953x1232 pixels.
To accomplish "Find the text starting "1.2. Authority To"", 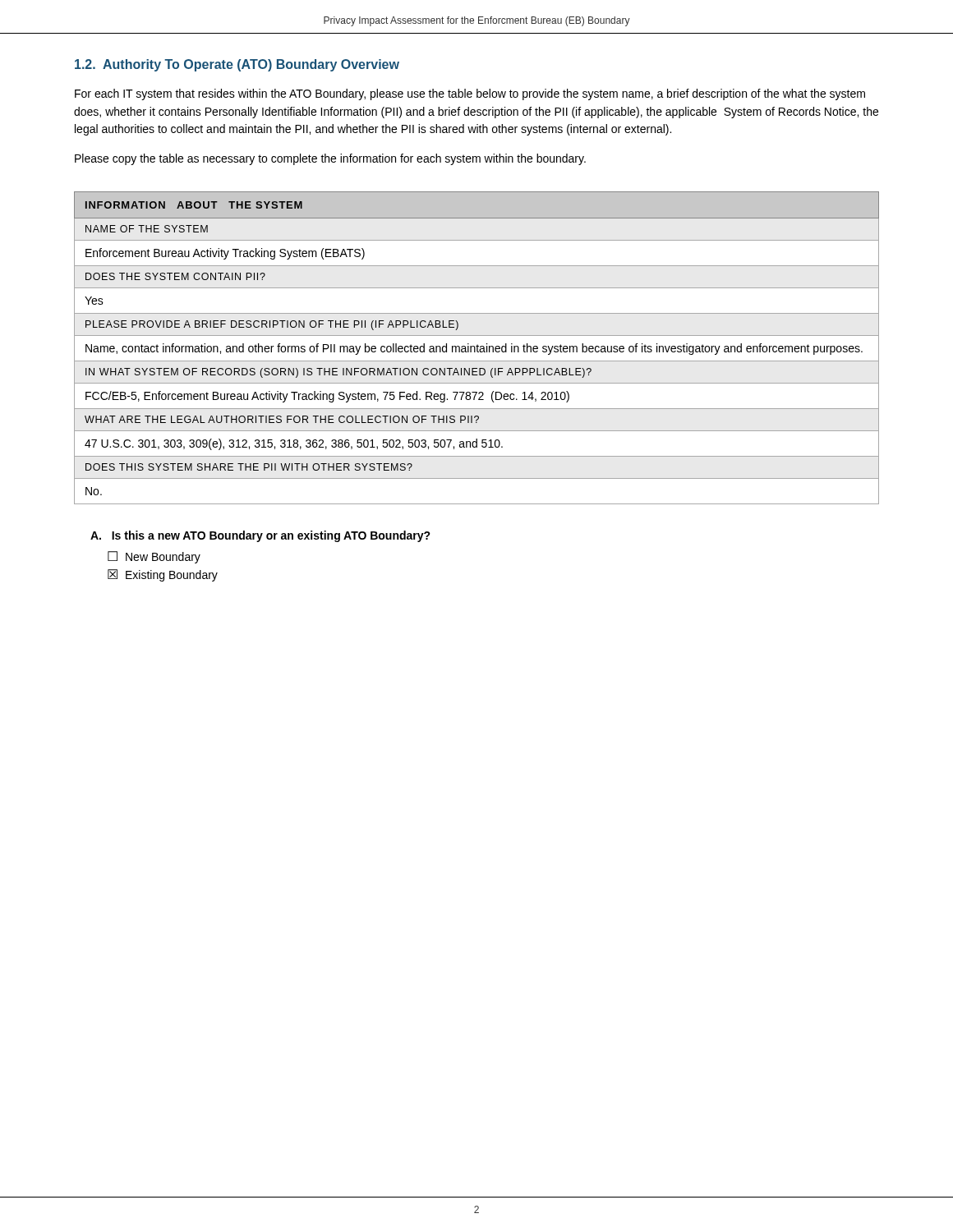I will (237, 64).
